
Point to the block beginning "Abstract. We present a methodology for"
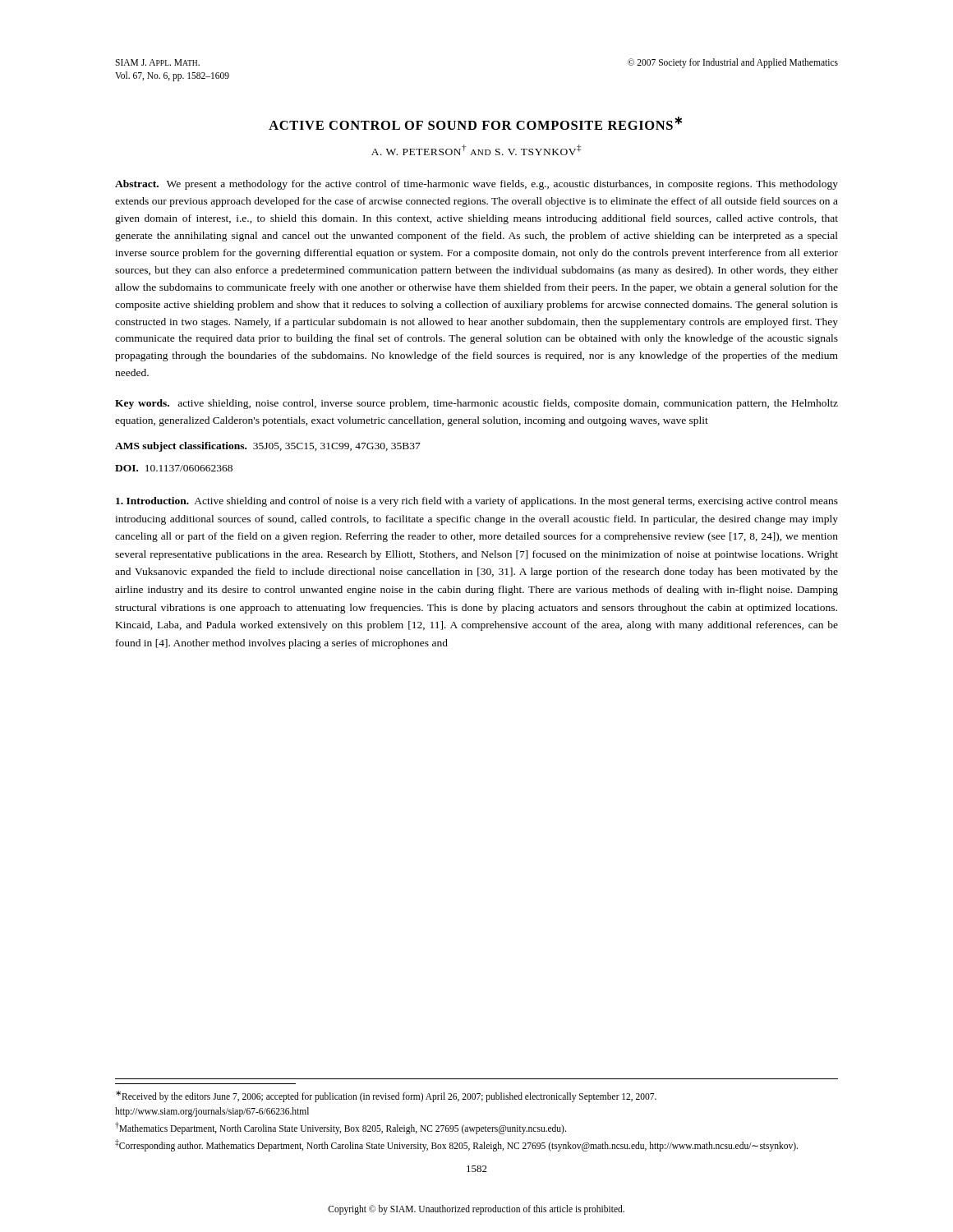coord(476,278)
